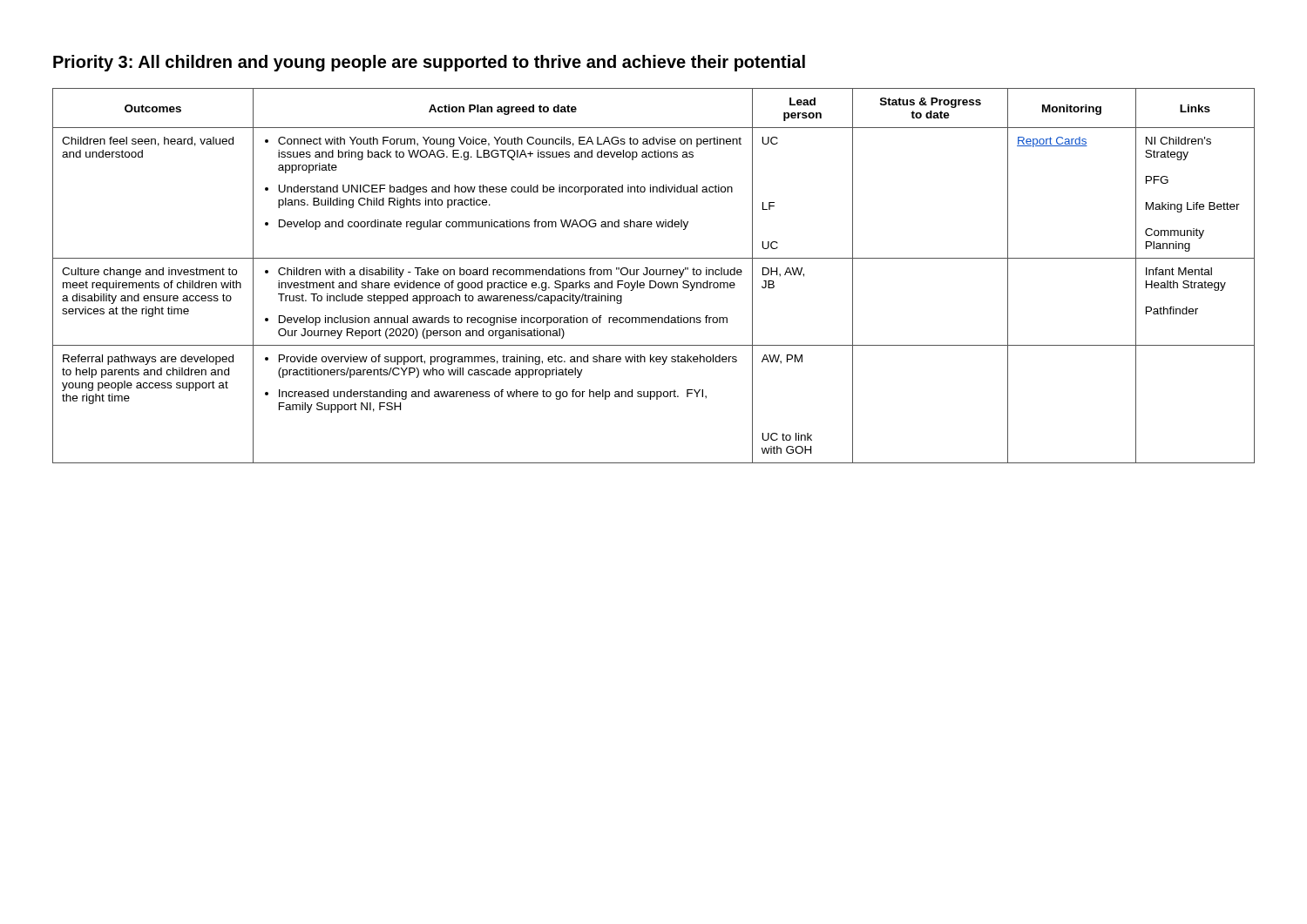Click the section header that begins "Priority 3: All children and young people"

(x=429, y=62)
